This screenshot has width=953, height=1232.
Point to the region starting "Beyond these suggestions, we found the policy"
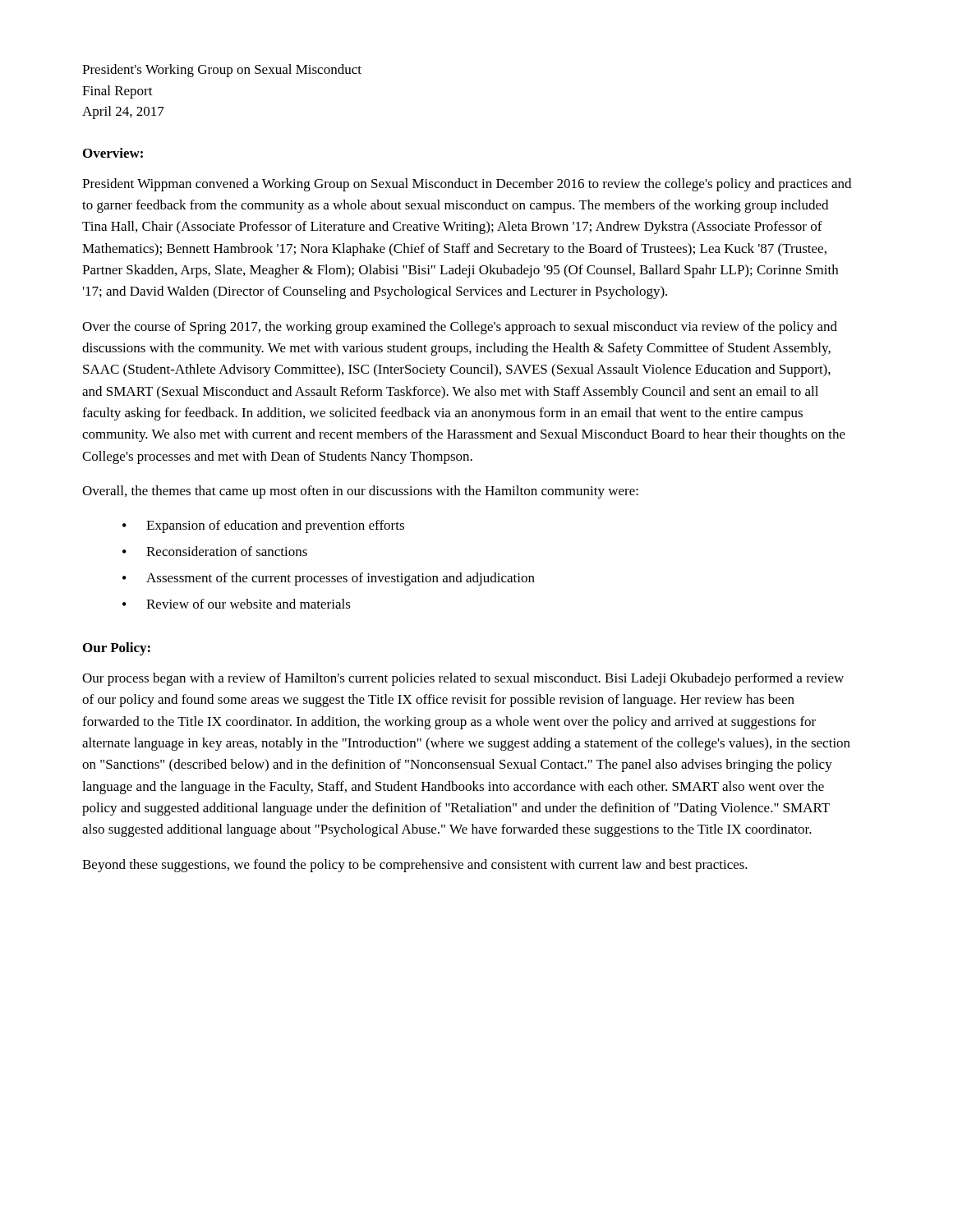tap(415, 864)
